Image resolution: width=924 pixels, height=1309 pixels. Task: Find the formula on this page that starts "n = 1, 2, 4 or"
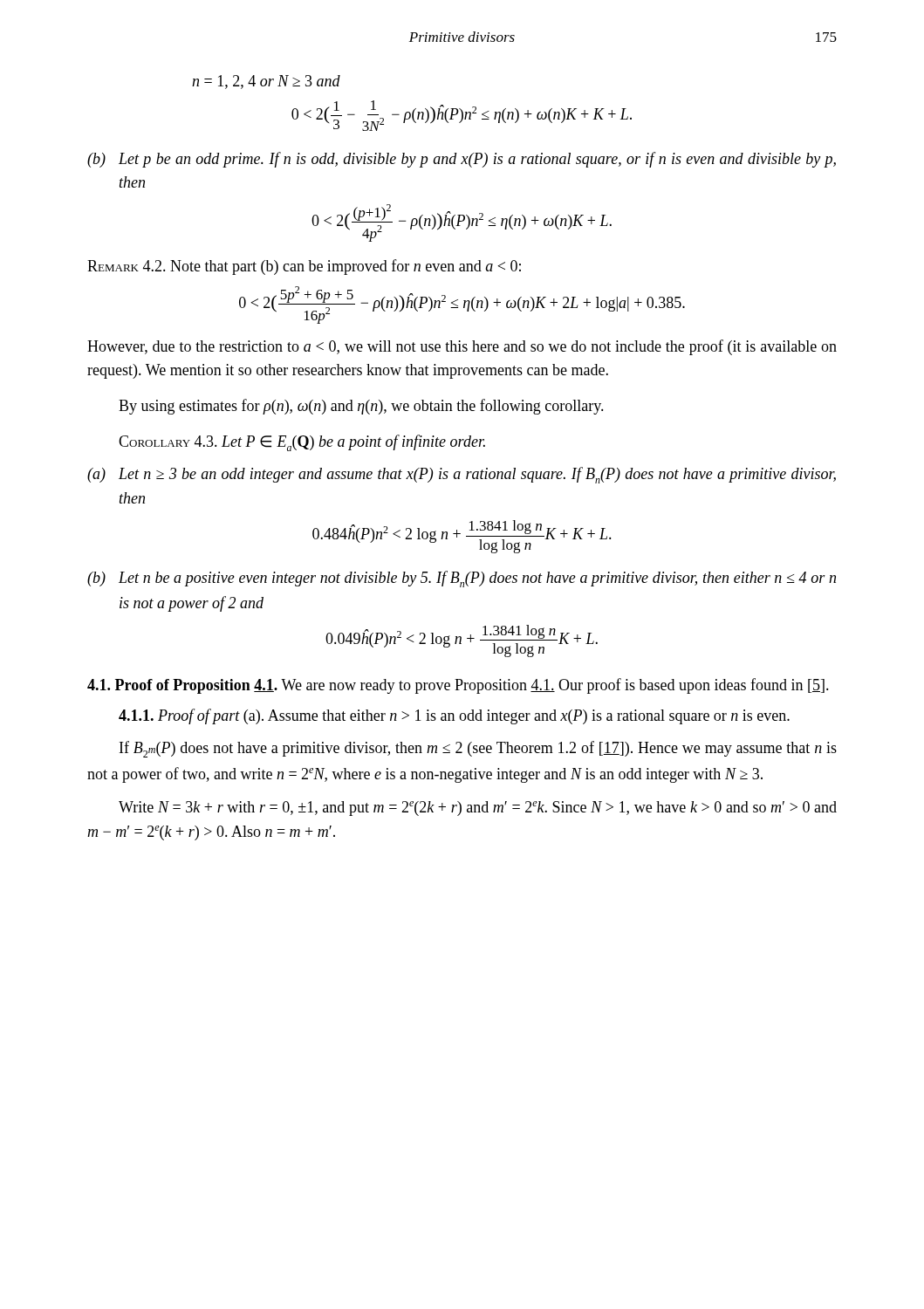coord(266,81)
